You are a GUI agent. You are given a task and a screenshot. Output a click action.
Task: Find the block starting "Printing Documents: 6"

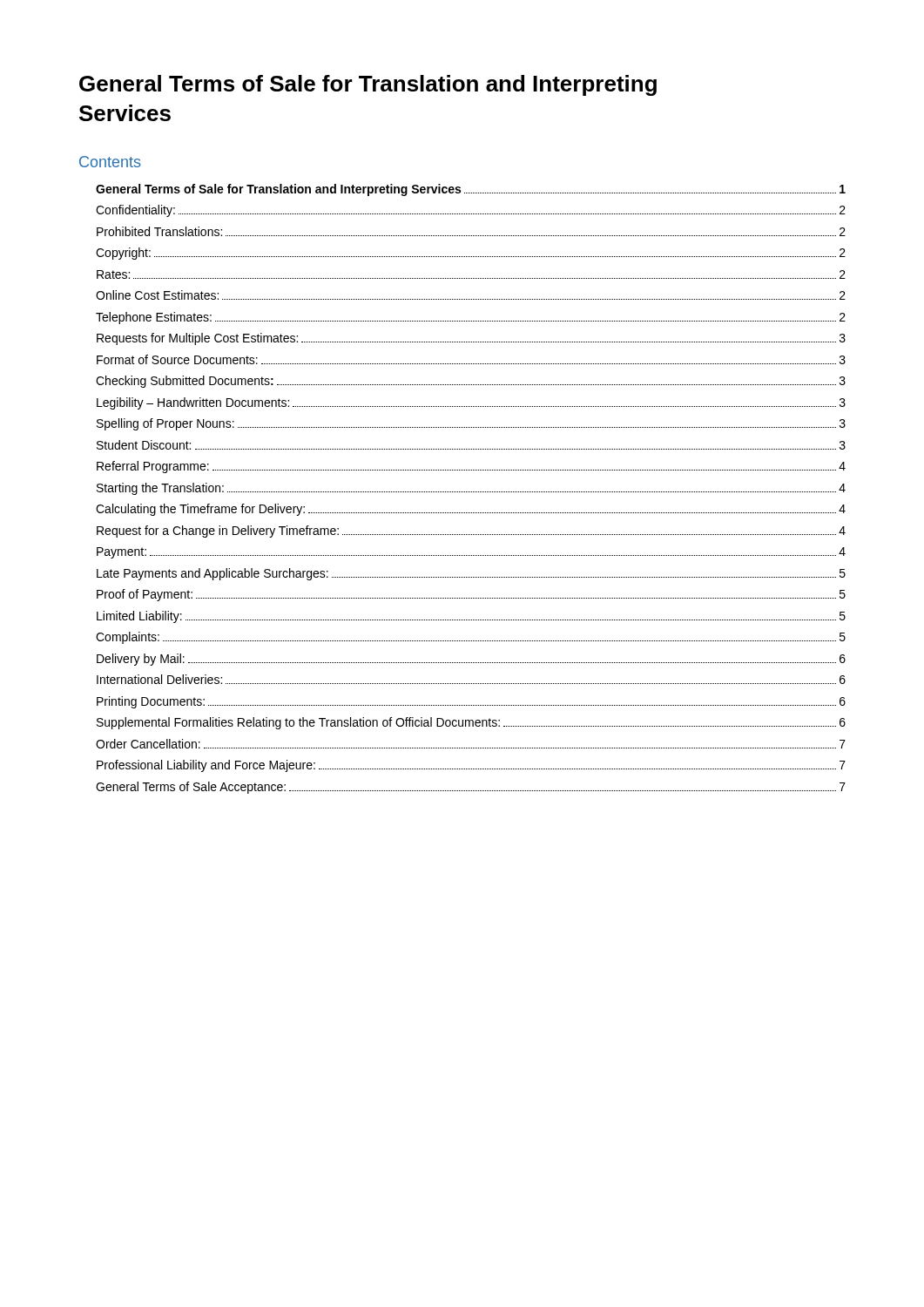point(471,701)
